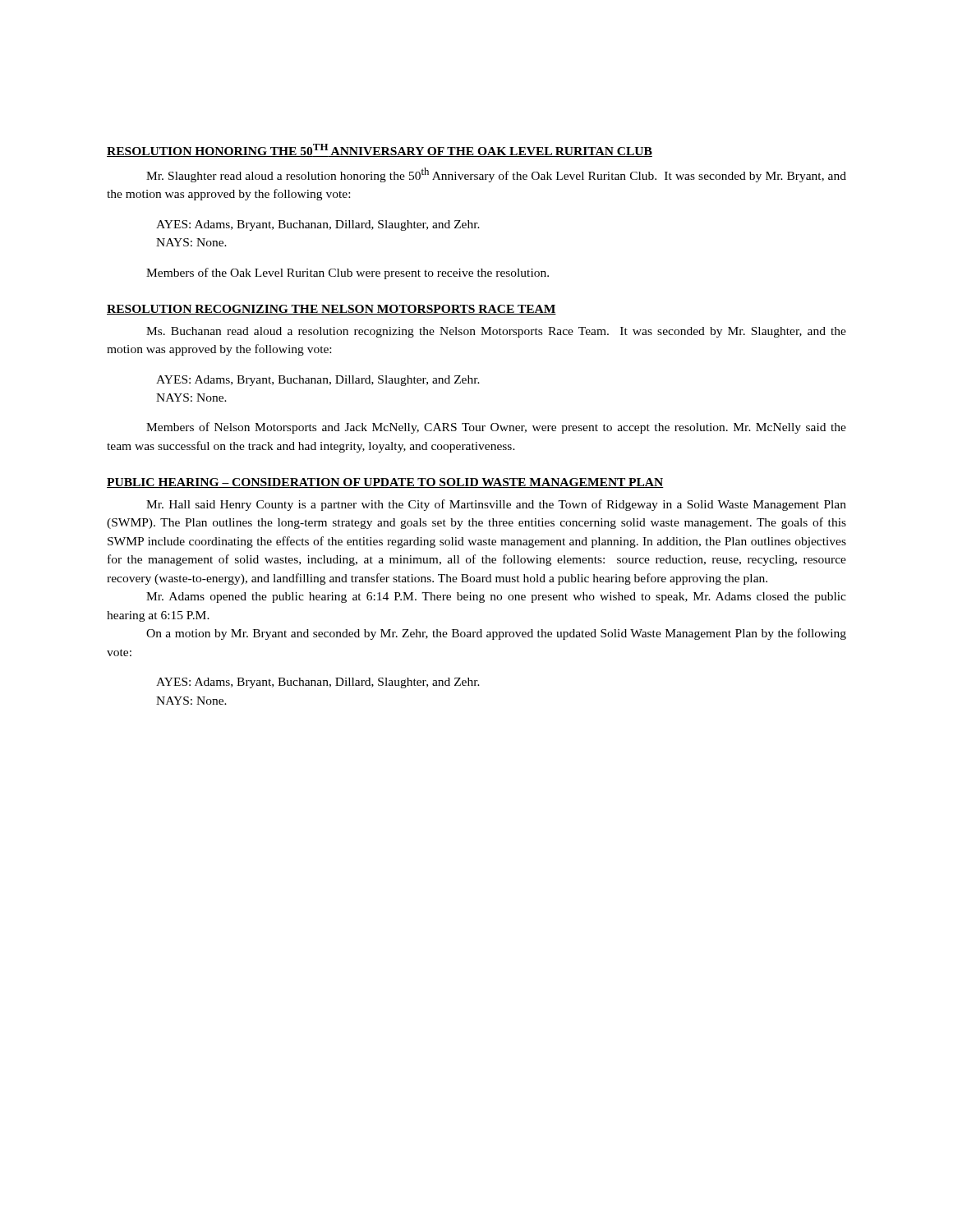The image size is (953, 1232).
Task: Find the section header on this page that starts "RESOLUTION RECOGNIZING THE"
Action: (331, 309)
